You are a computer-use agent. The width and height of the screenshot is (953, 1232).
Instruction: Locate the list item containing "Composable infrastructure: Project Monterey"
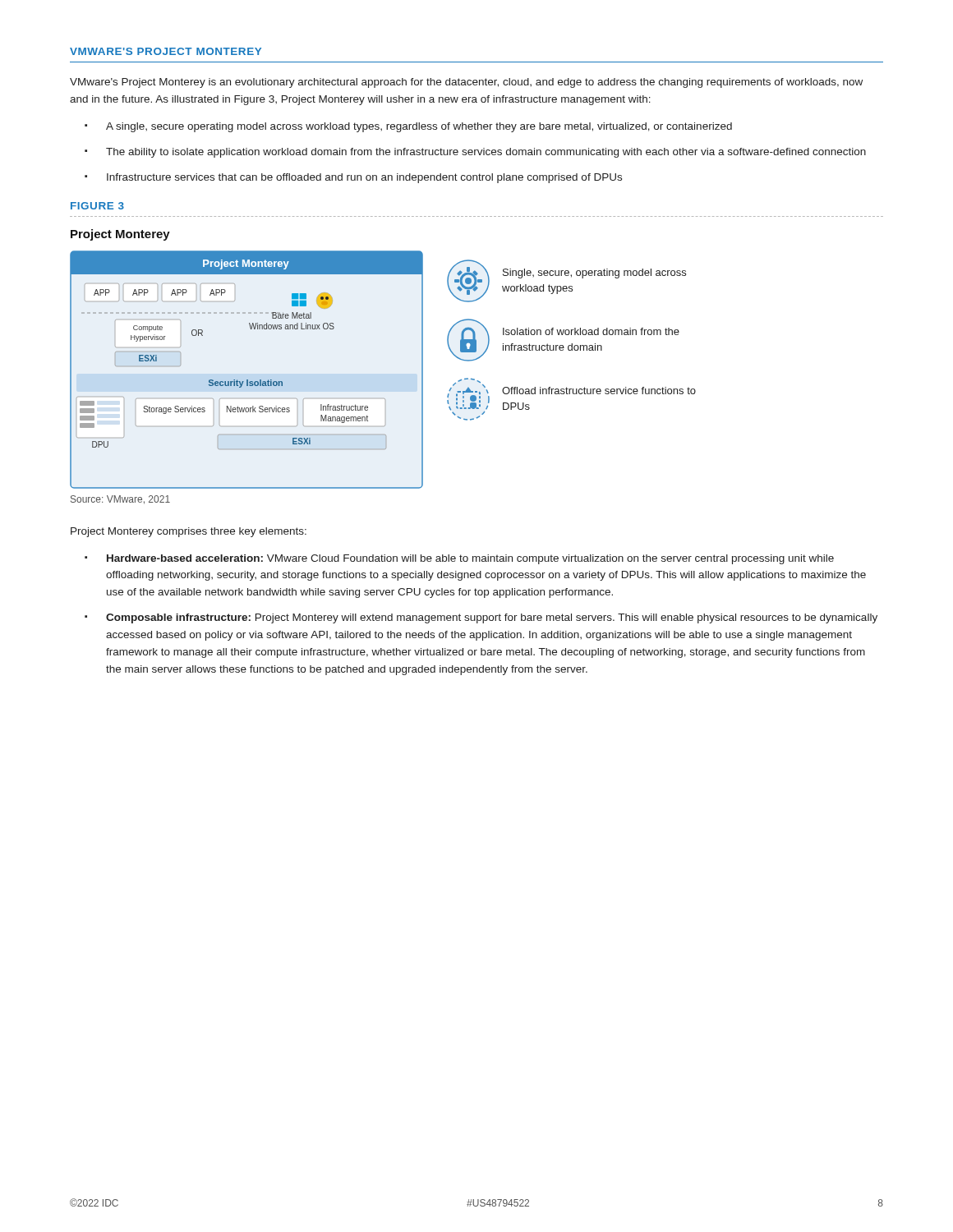point(492,643)
